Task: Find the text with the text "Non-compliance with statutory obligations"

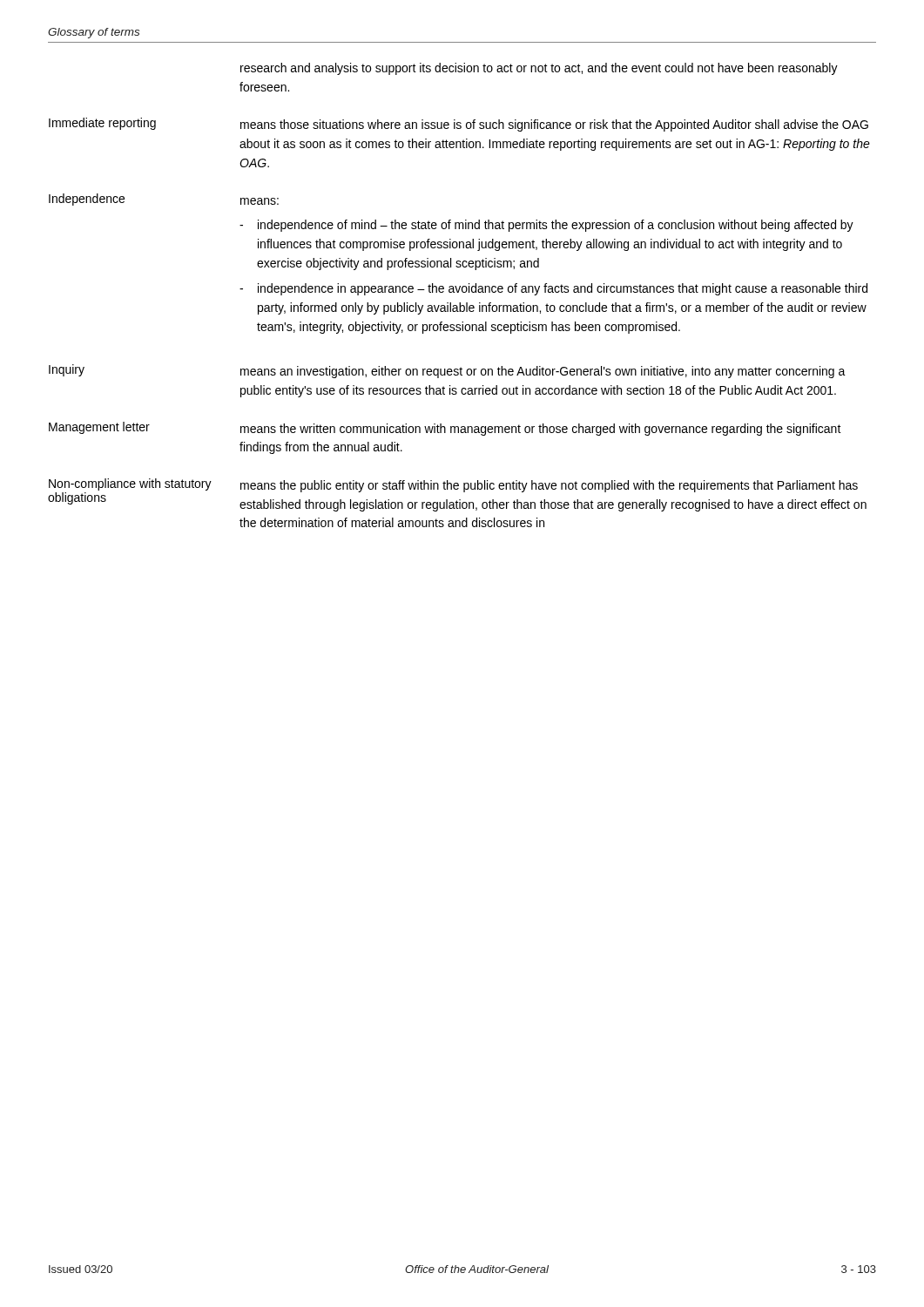Action: click(130, 491)
